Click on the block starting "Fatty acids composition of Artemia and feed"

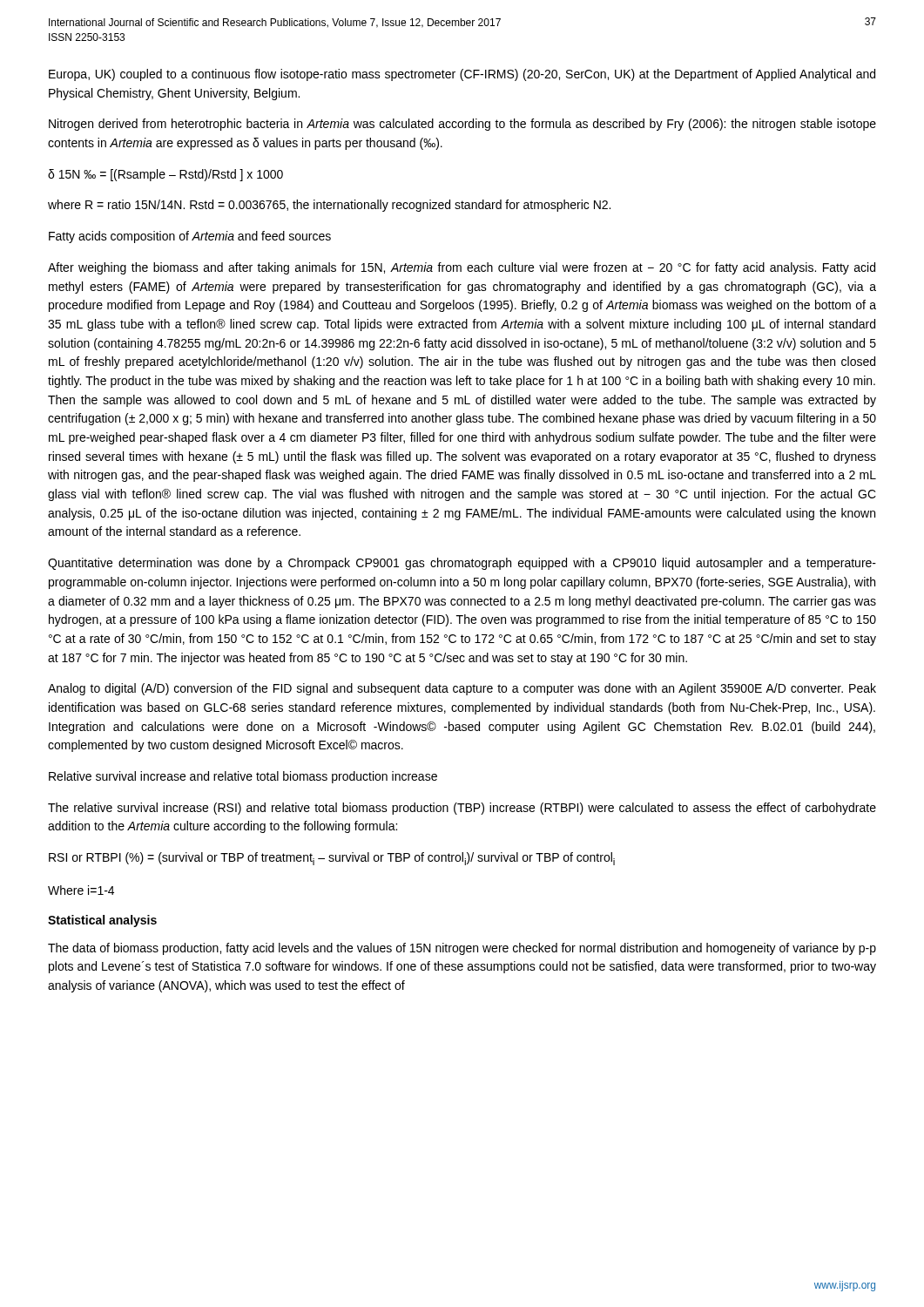tap(190, 236)
